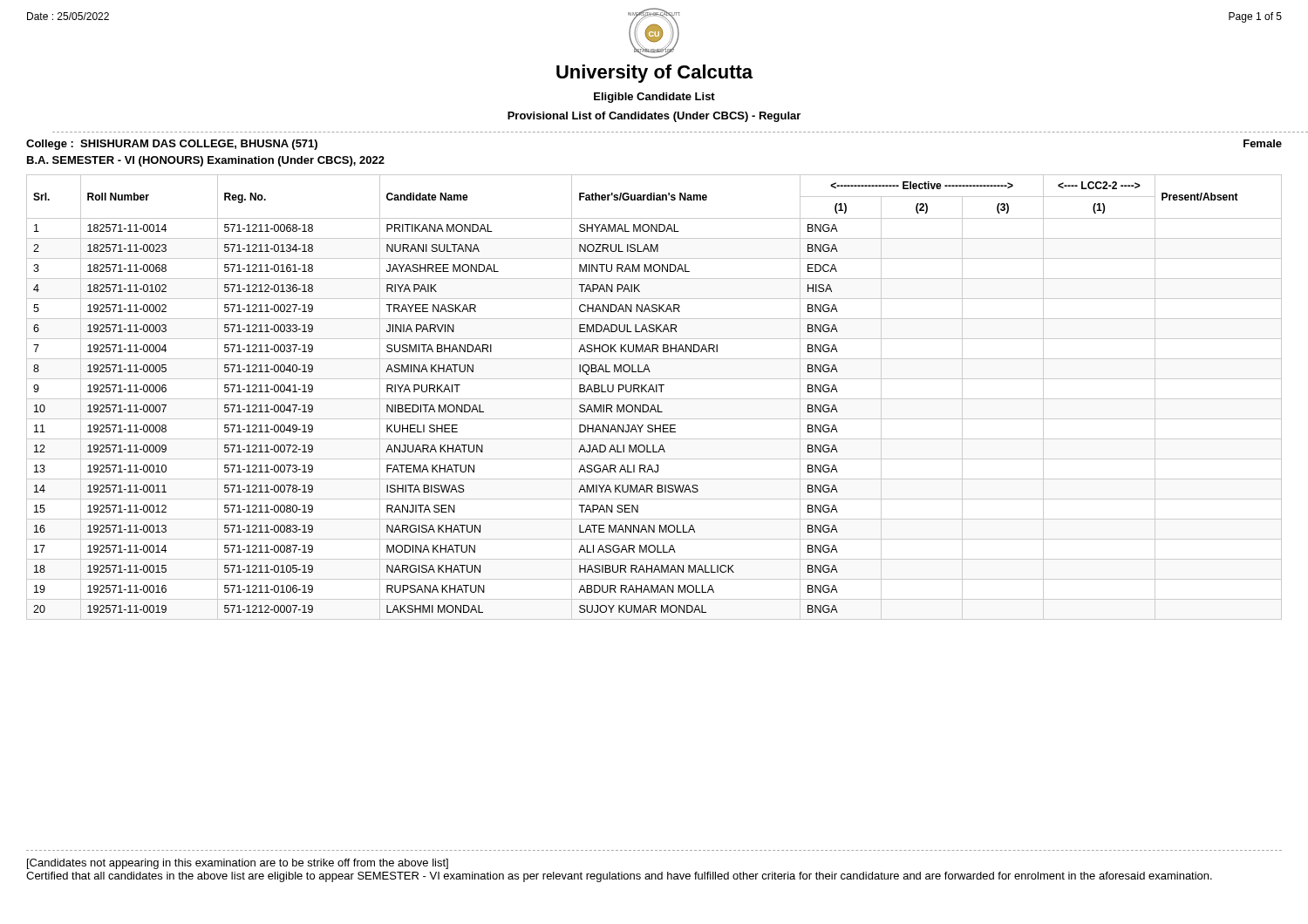The height and width of the screenshot is (924, 1308).
Task: Select the table that reads "SUSMITA BHANDARI"
Action: [654, 397]
